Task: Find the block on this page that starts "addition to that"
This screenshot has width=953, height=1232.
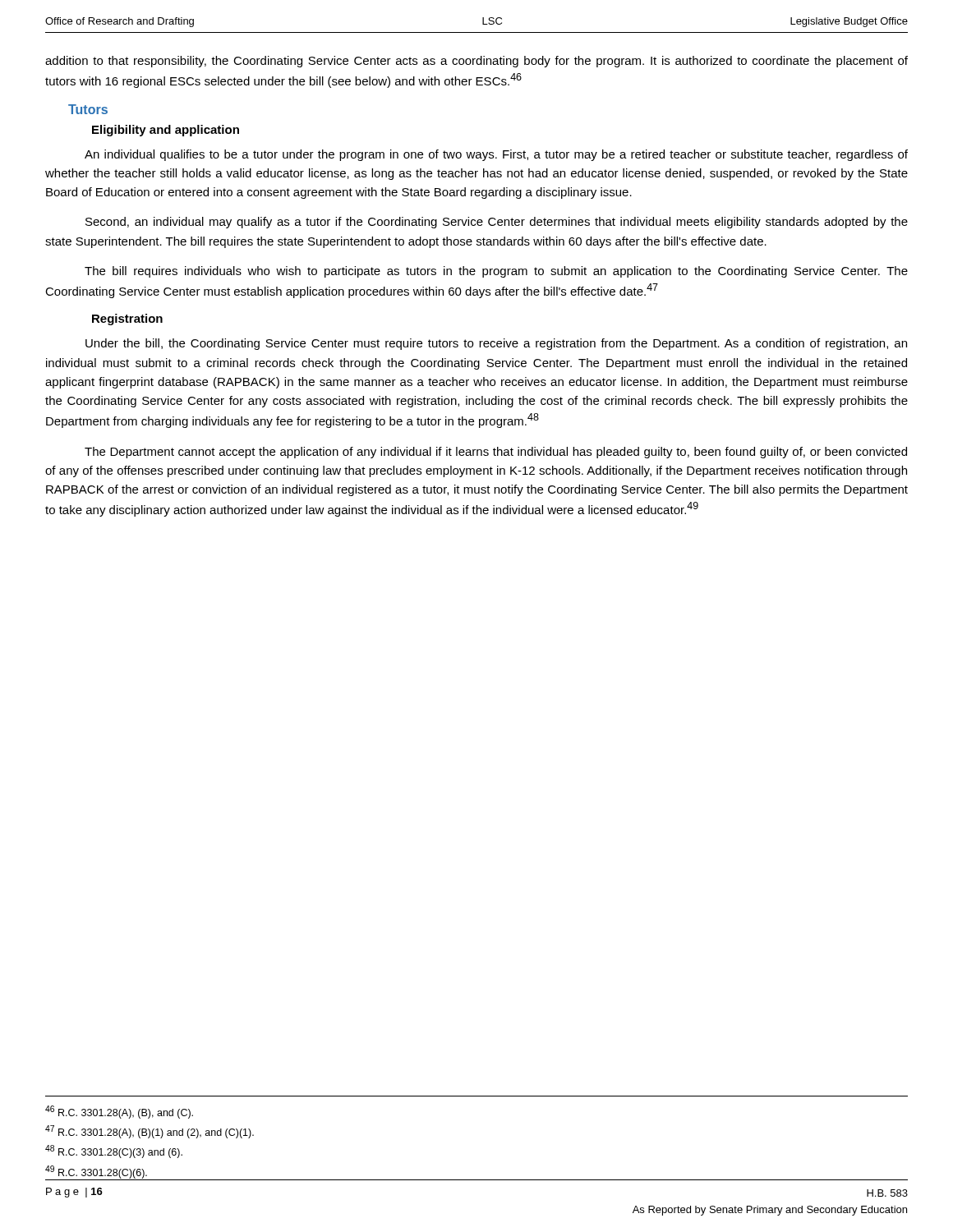Action: (x=476, y=71)
